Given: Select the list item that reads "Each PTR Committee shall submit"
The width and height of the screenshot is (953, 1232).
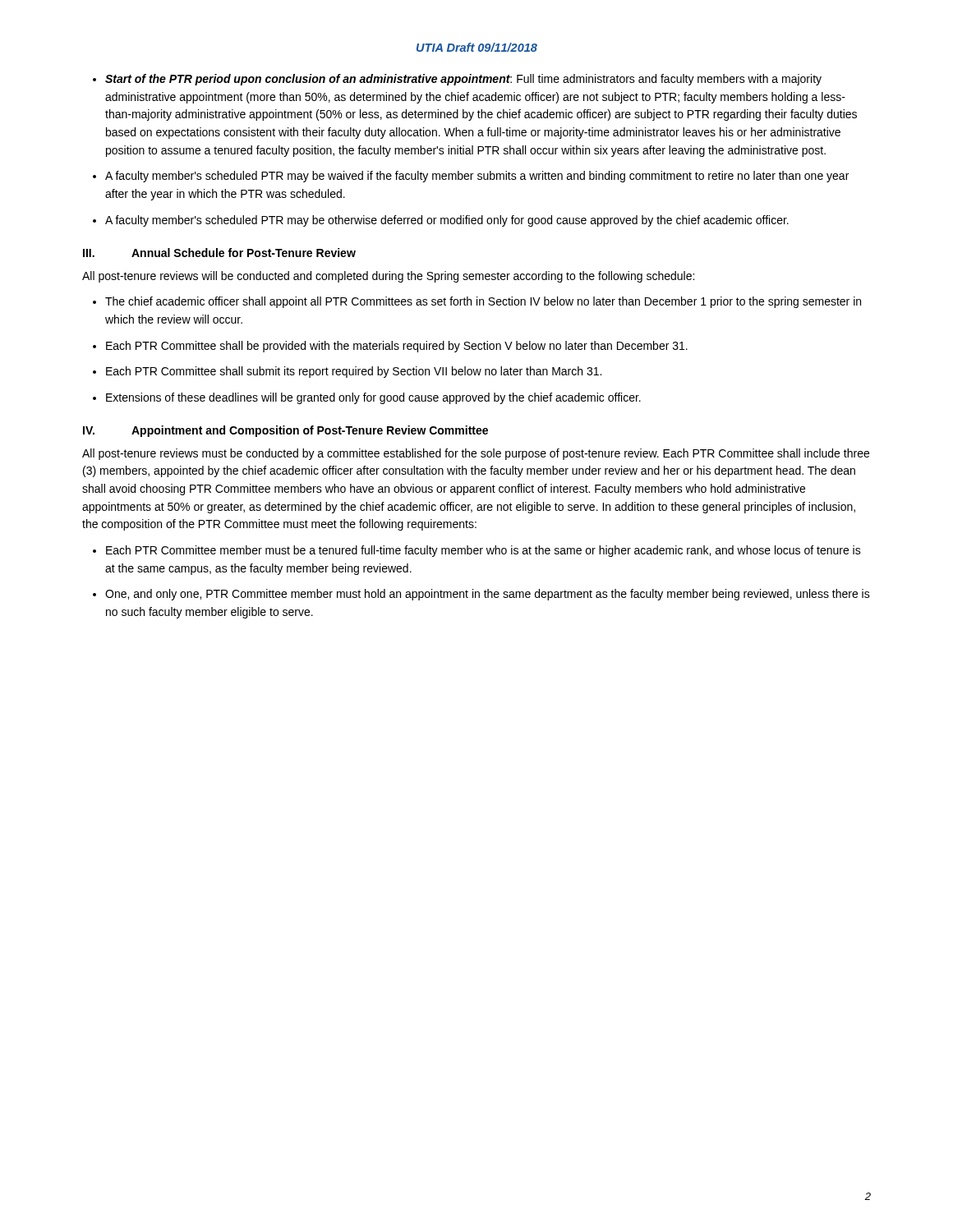Looking at the screenshot, I should point(354,371).
